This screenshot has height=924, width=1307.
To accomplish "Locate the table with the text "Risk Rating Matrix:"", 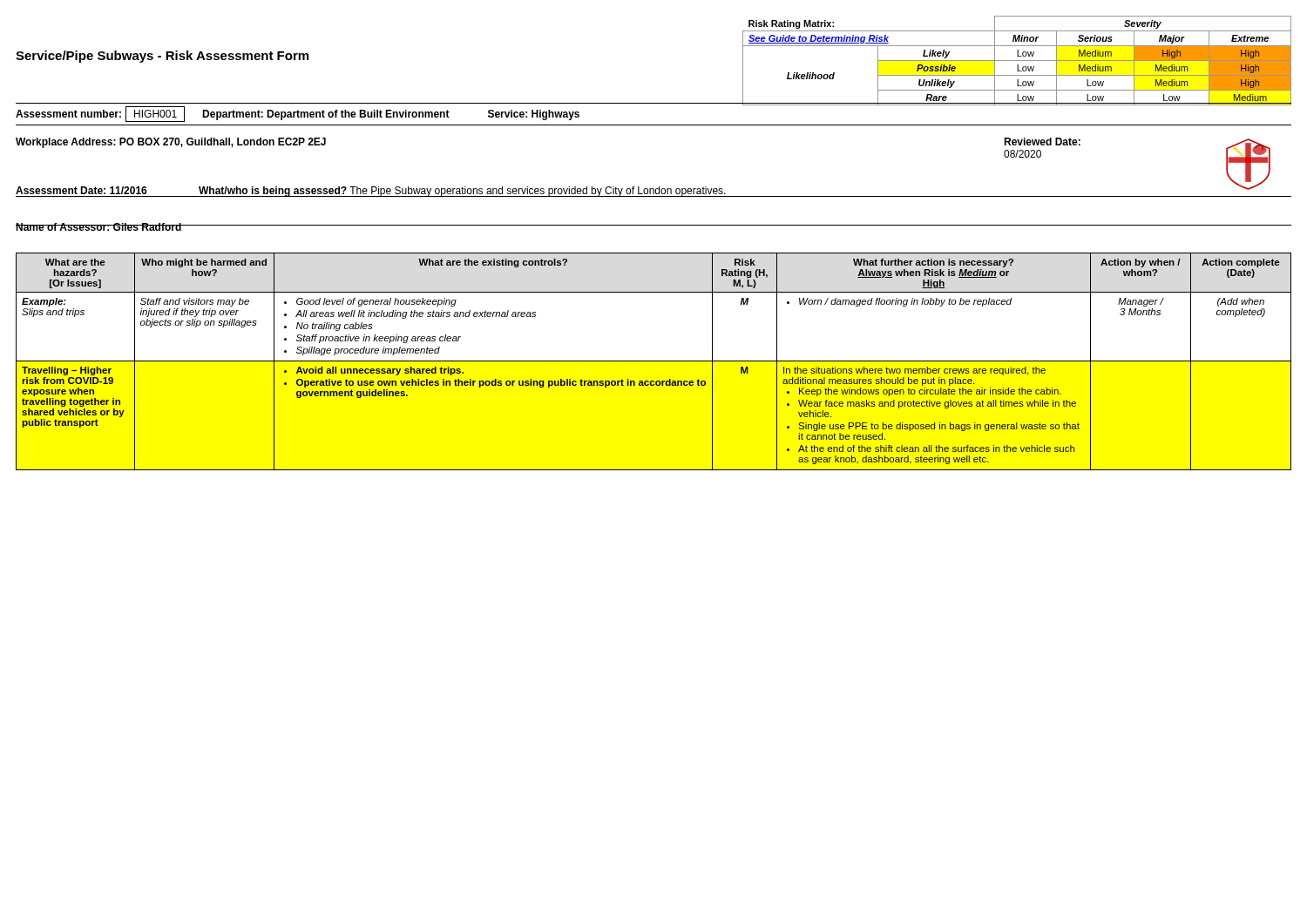I will point(1017,61).
